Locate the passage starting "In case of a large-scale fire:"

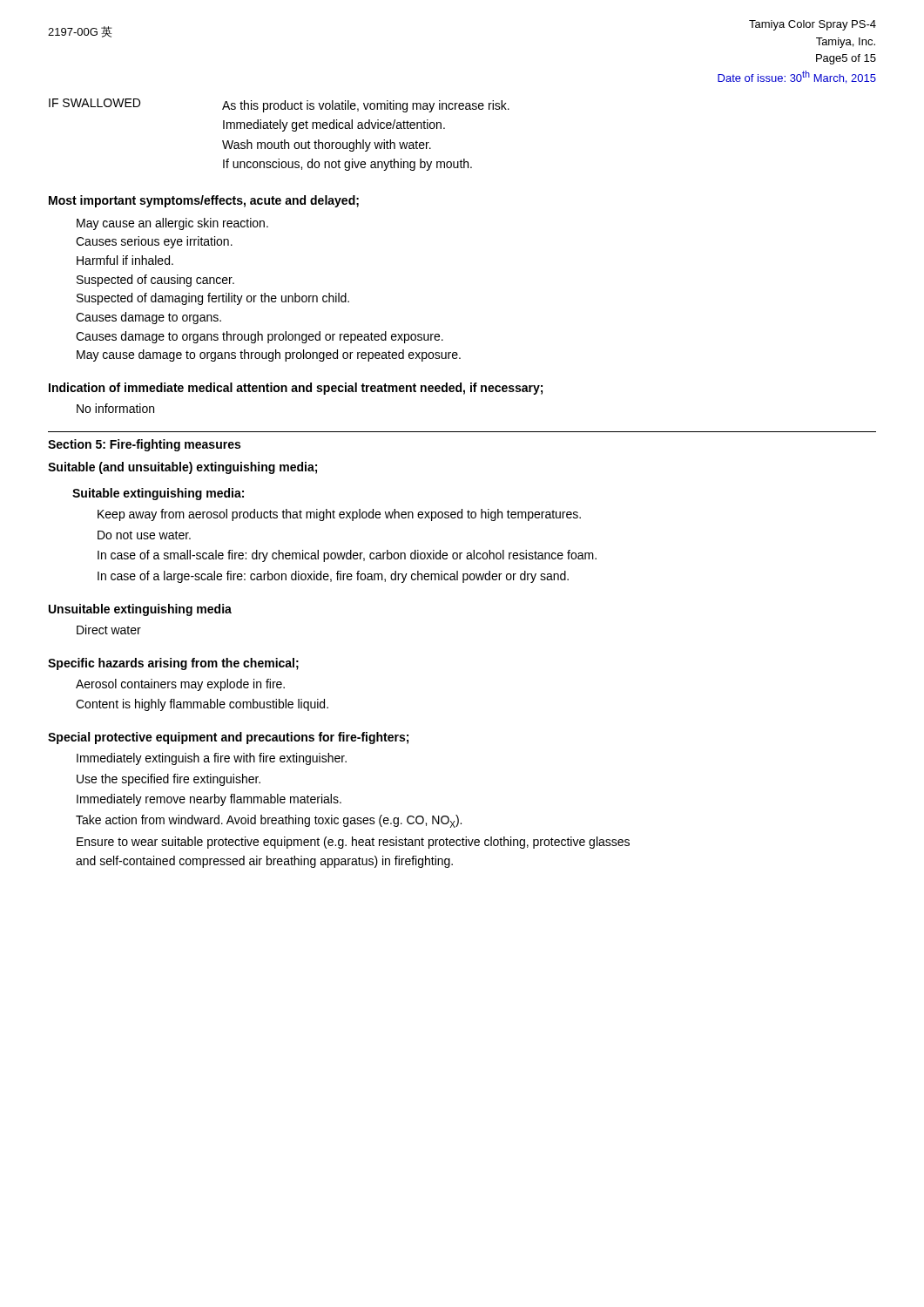point(333,576)
